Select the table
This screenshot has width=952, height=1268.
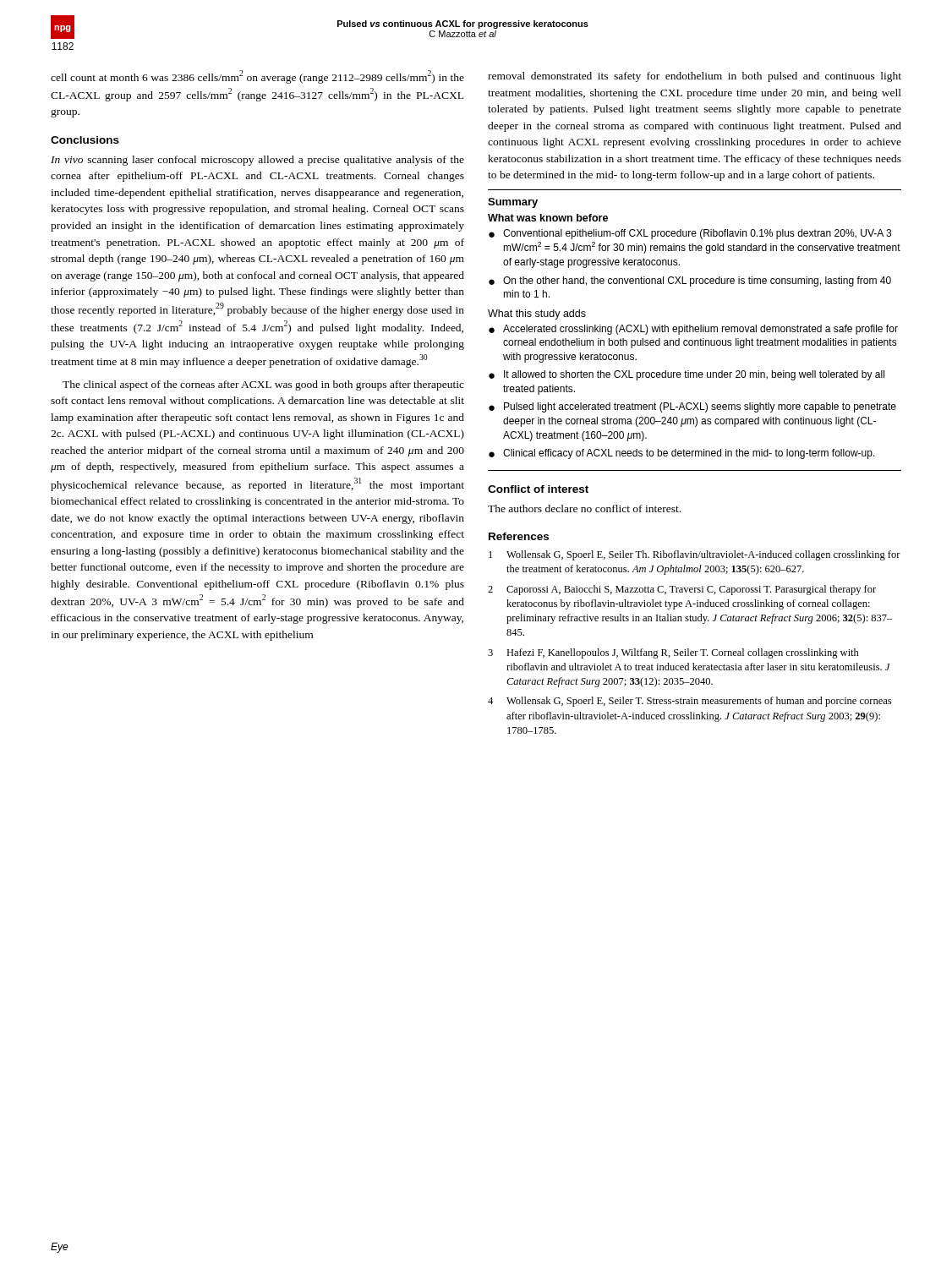click(x=695, y=330)
